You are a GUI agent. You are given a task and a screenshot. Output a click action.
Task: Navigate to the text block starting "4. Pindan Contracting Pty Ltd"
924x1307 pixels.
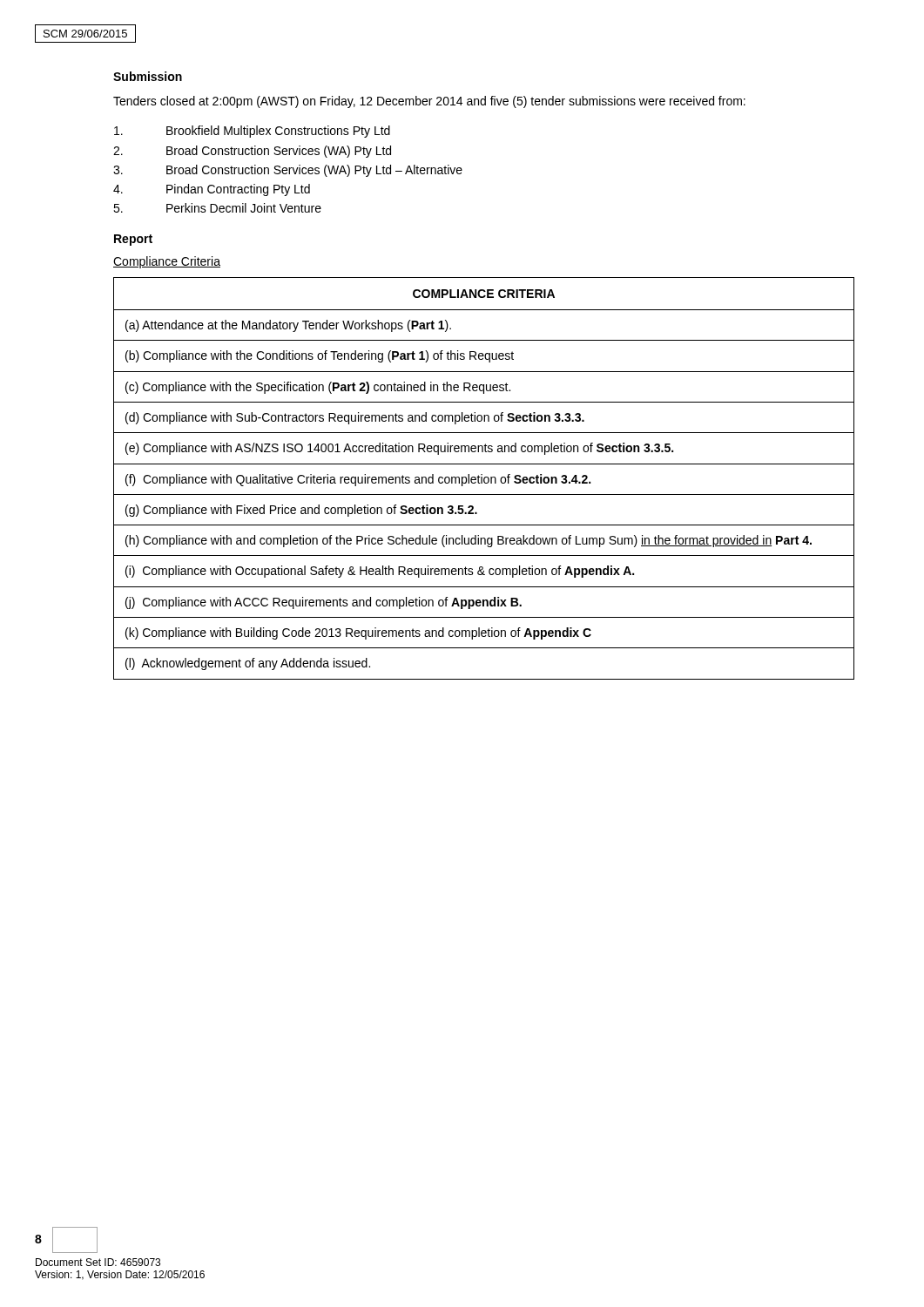[212, 190]
